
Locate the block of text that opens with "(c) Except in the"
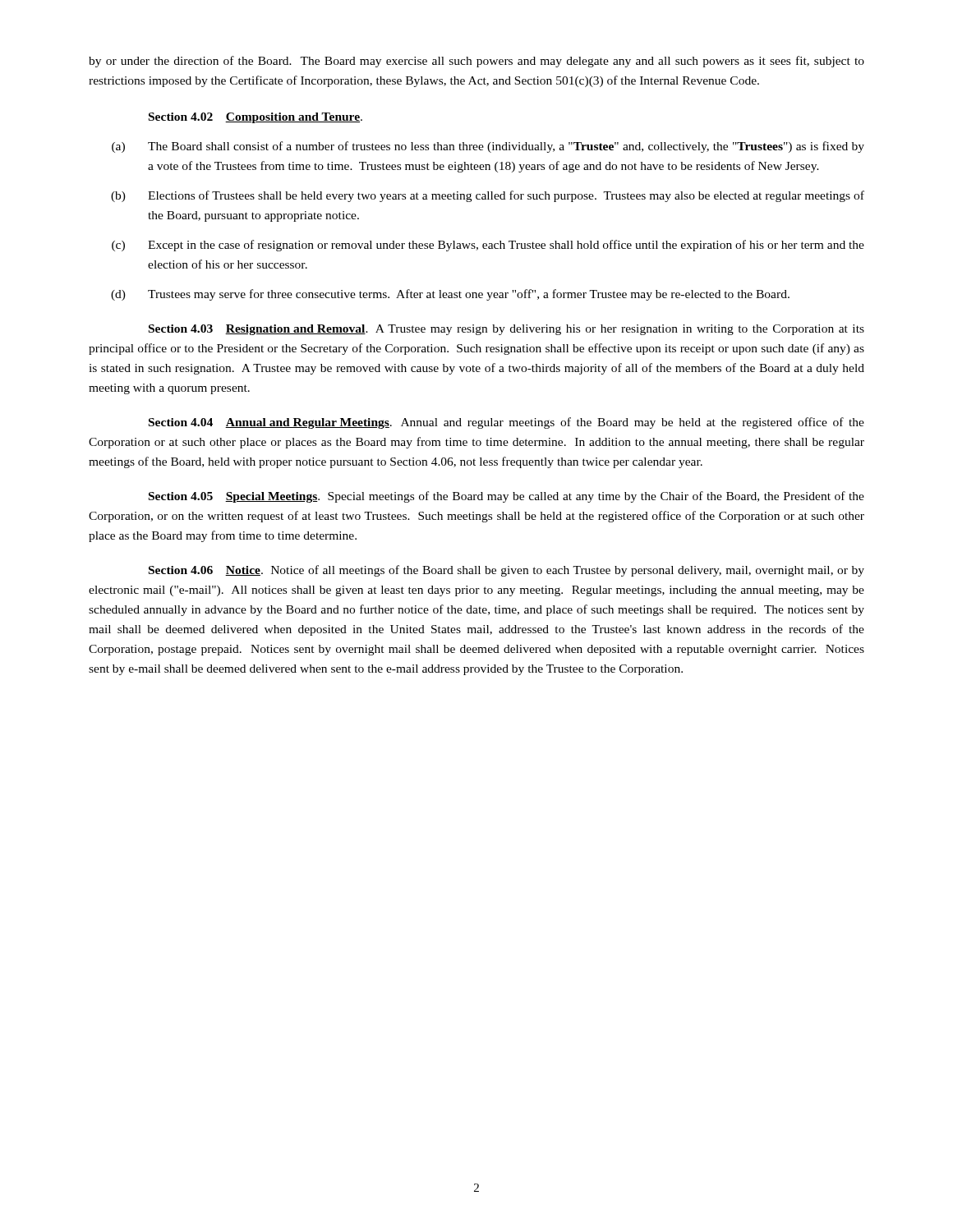[x=476, y=255]
